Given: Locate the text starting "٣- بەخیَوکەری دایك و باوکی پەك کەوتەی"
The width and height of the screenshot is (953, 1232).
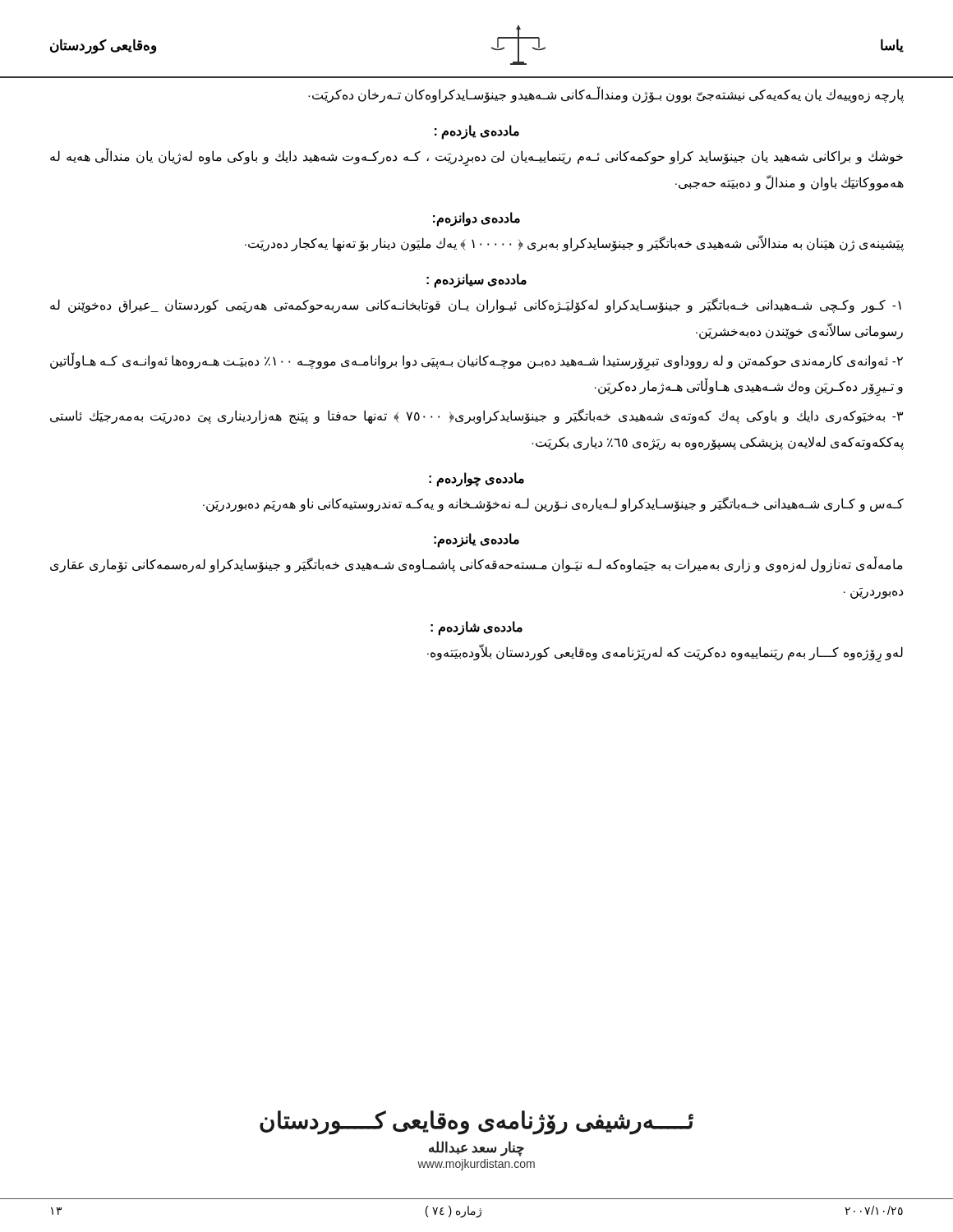Looking at the screenshot, I should [x=476, y=429].
